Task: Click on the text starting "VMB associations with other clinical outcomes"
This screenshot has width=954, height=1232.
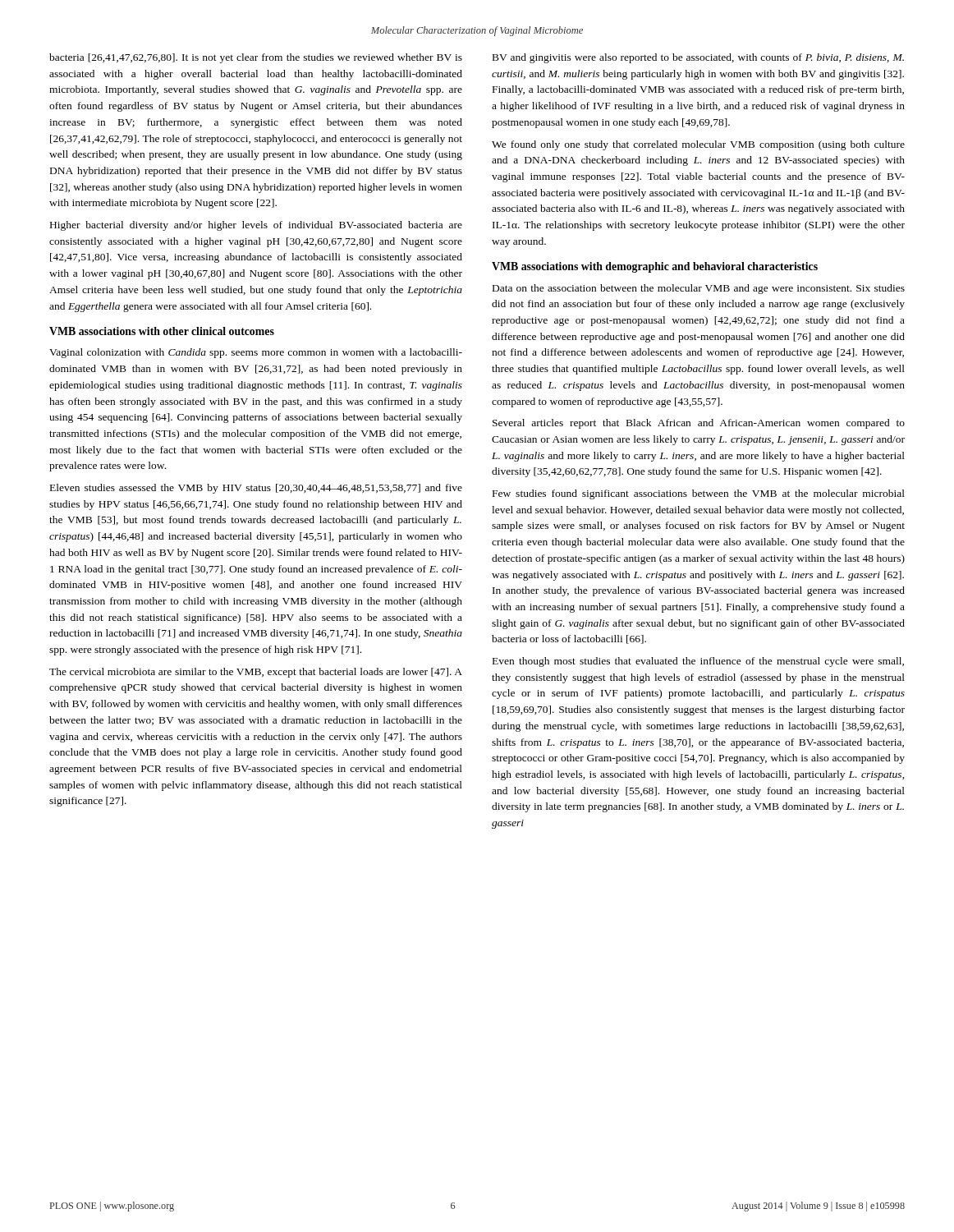Action: [x=162, y=332]
